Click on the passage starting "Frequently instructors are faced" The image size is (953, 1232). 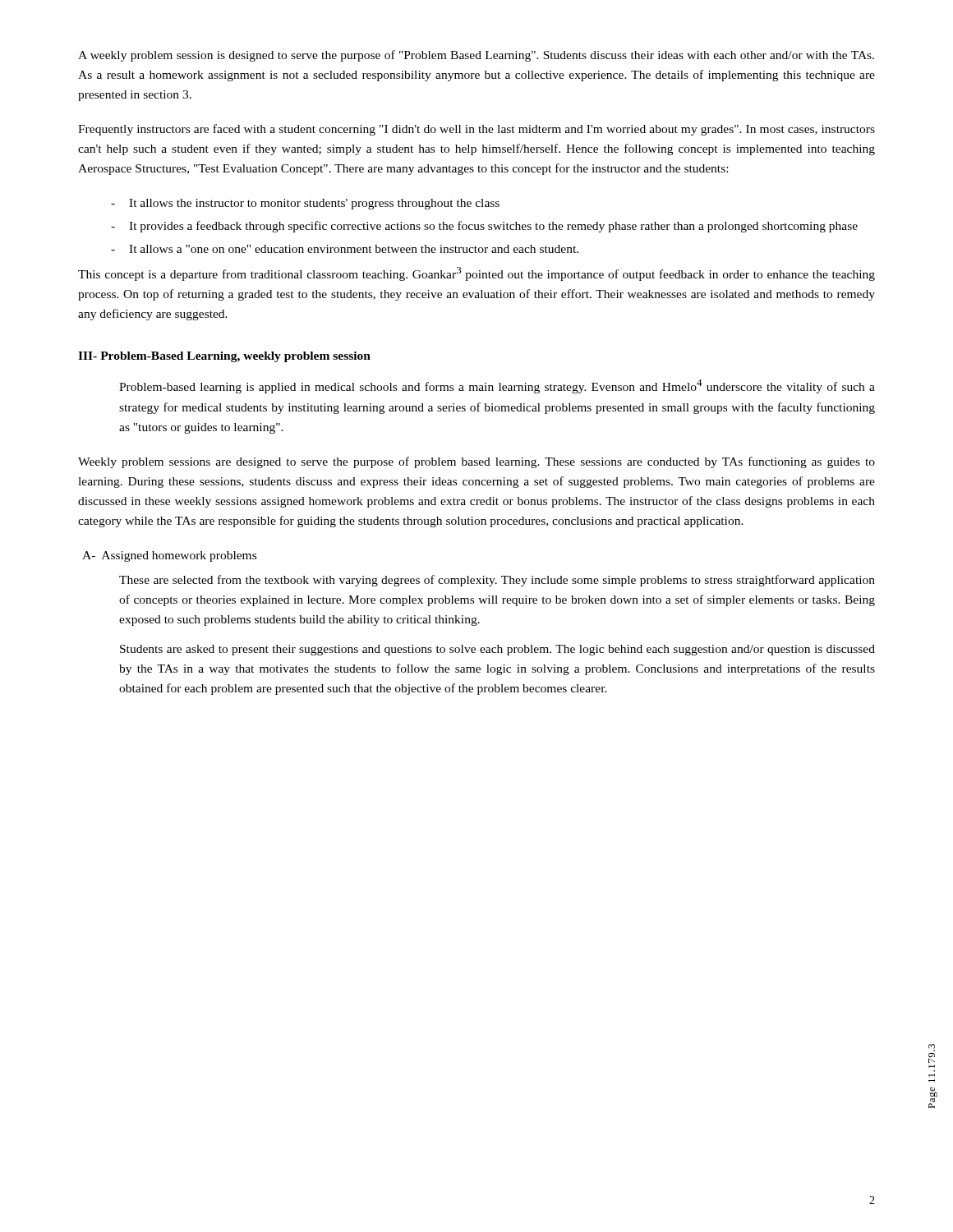tap(476, 148)
